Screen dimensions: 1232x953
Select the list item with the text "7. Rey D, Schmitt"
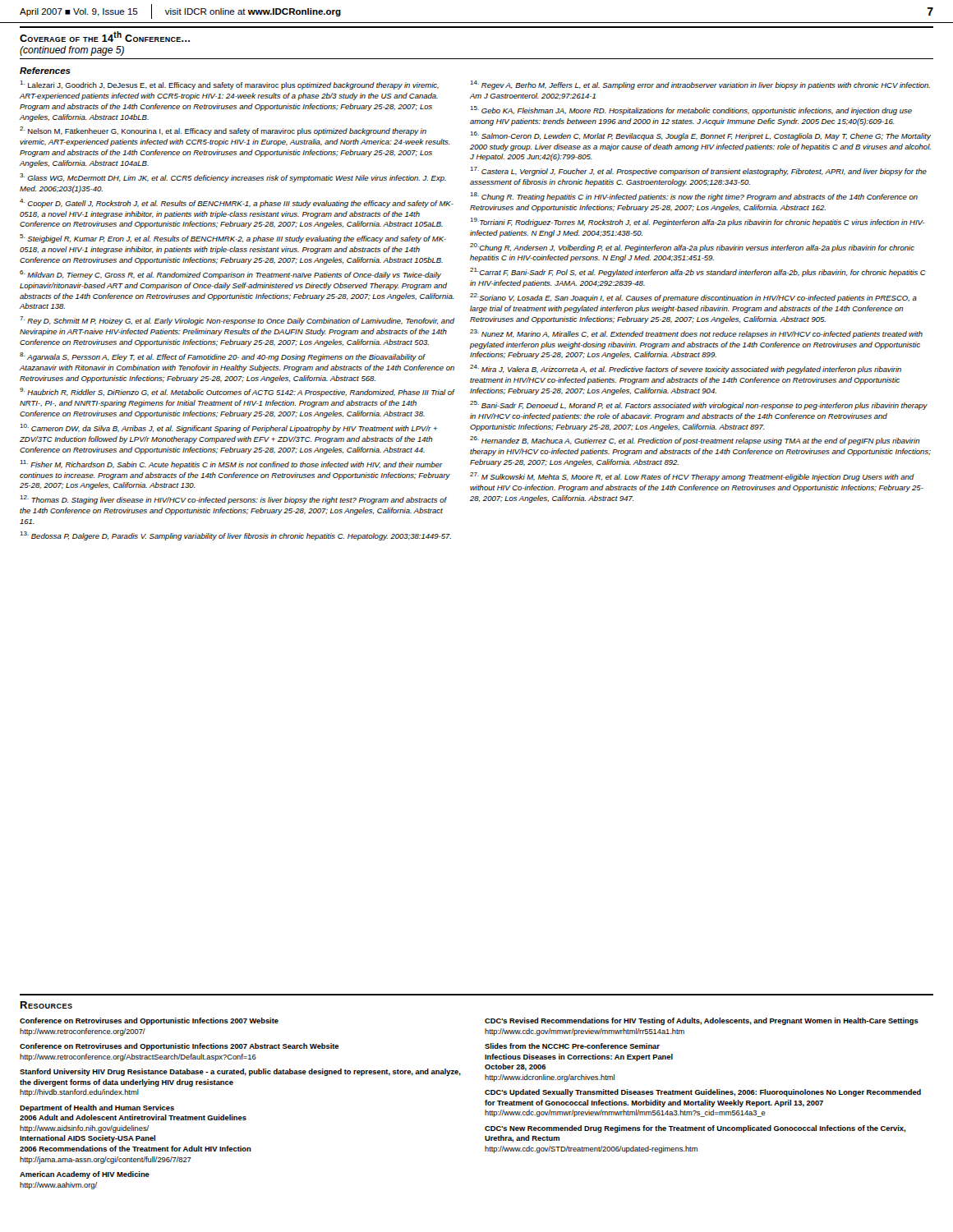(237, 331)
